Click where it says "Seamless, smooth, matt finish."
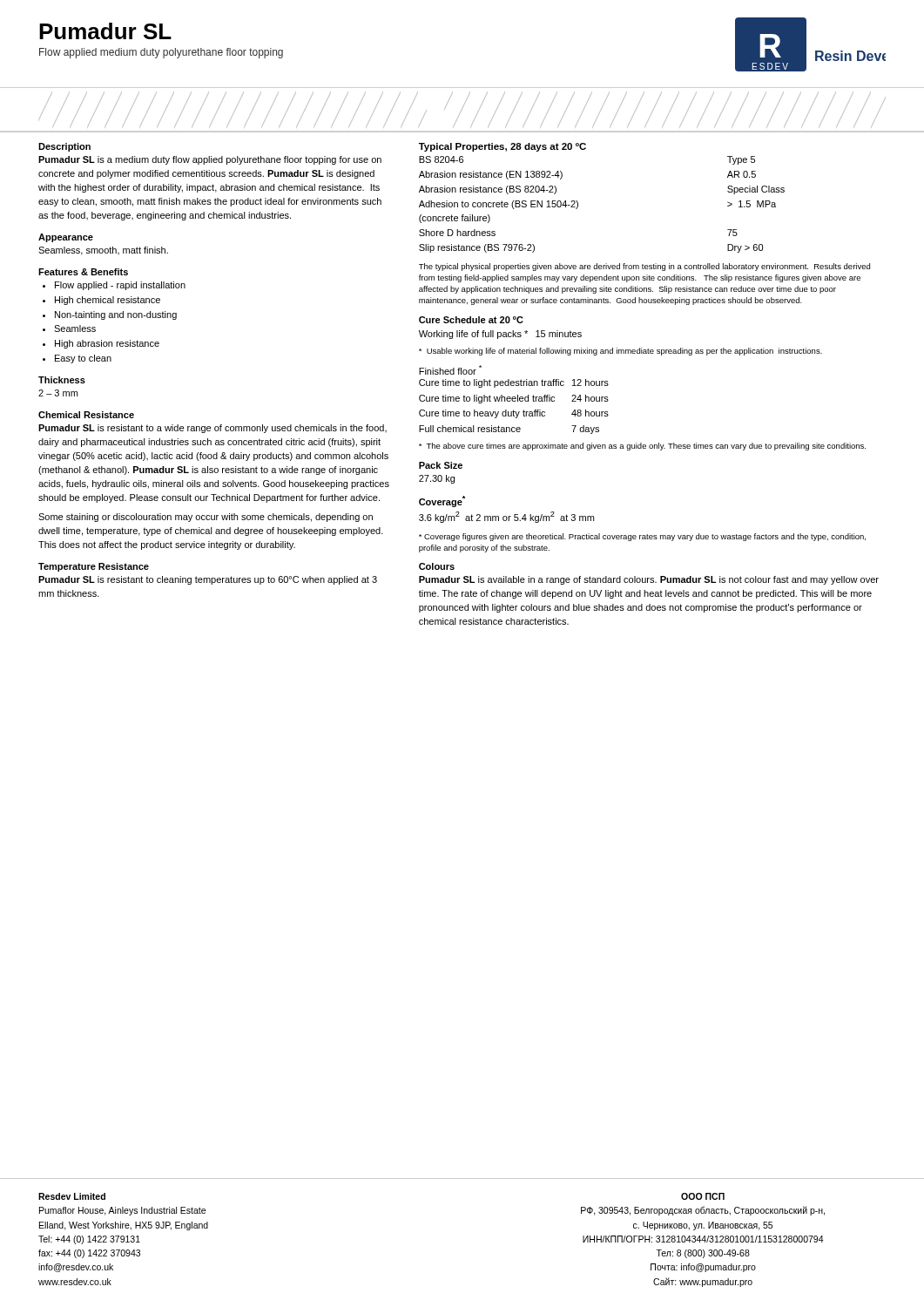Viewport: 924px width, 1307px height. click(103, 251)
